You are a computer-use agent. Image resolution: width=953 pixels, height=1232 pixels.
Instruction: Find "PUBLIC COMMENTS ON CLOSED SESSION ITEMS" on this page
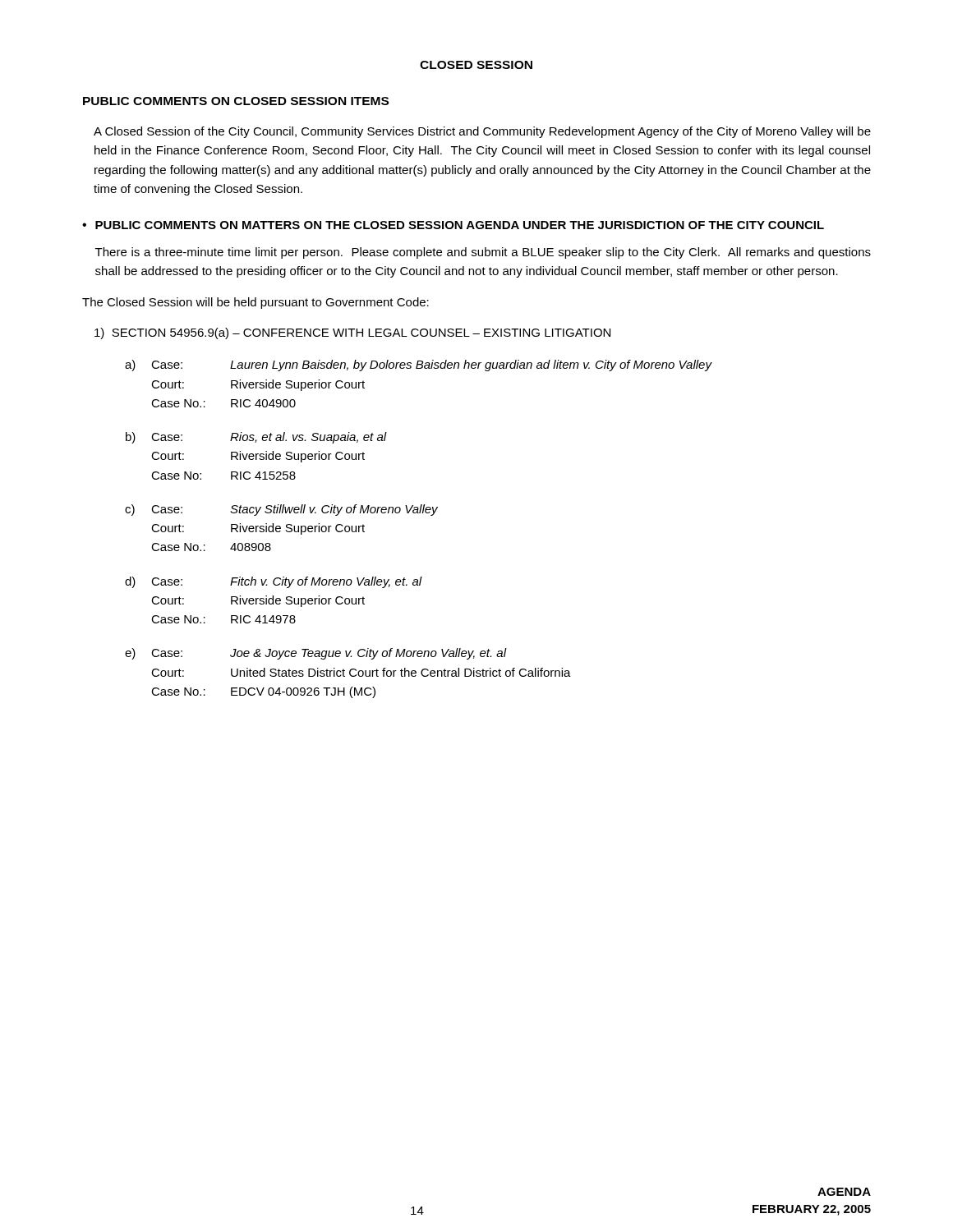click(236, 101)
